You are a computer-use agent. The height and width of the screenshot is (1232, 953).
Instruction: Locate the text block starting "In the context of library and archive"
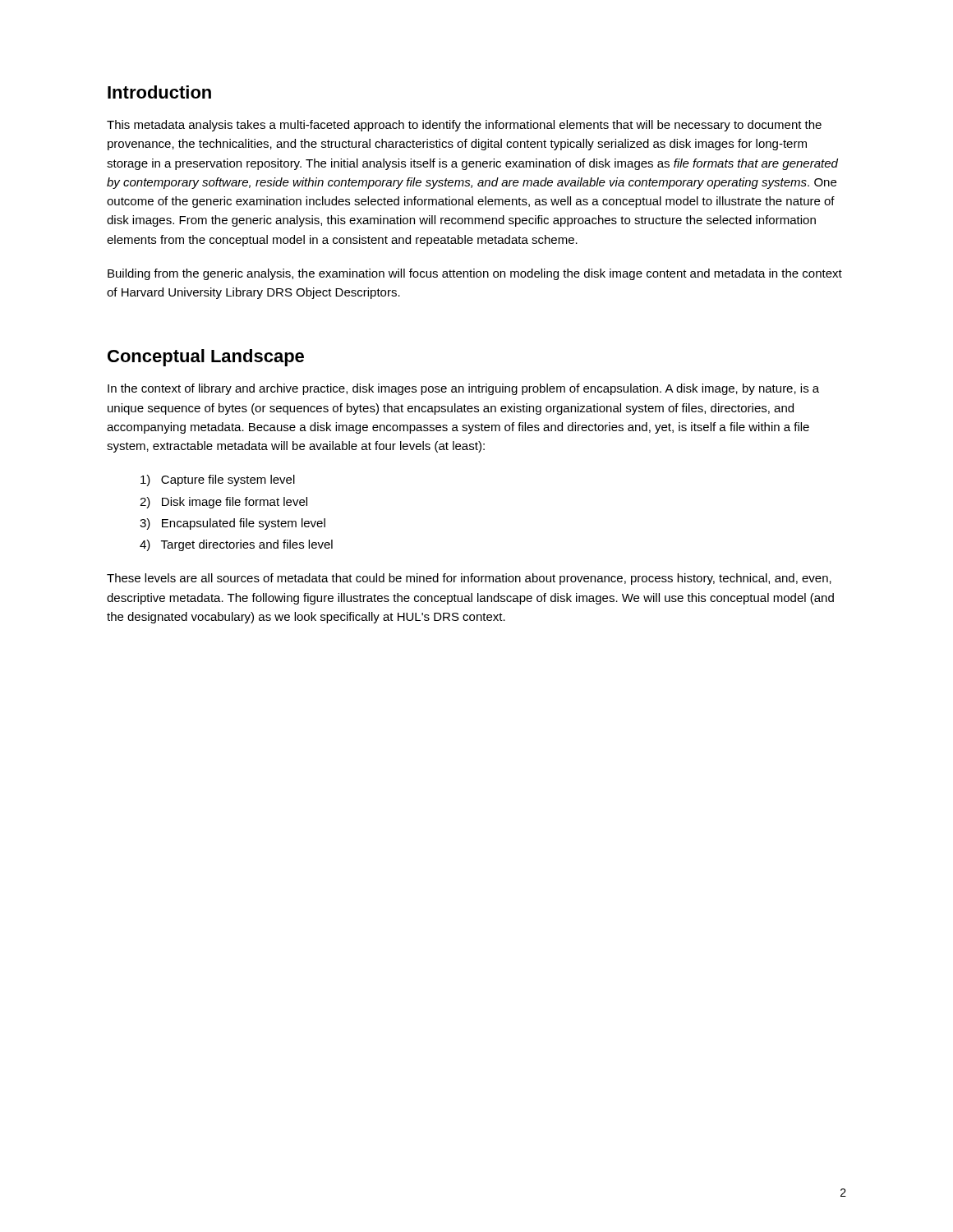(463, 417)
